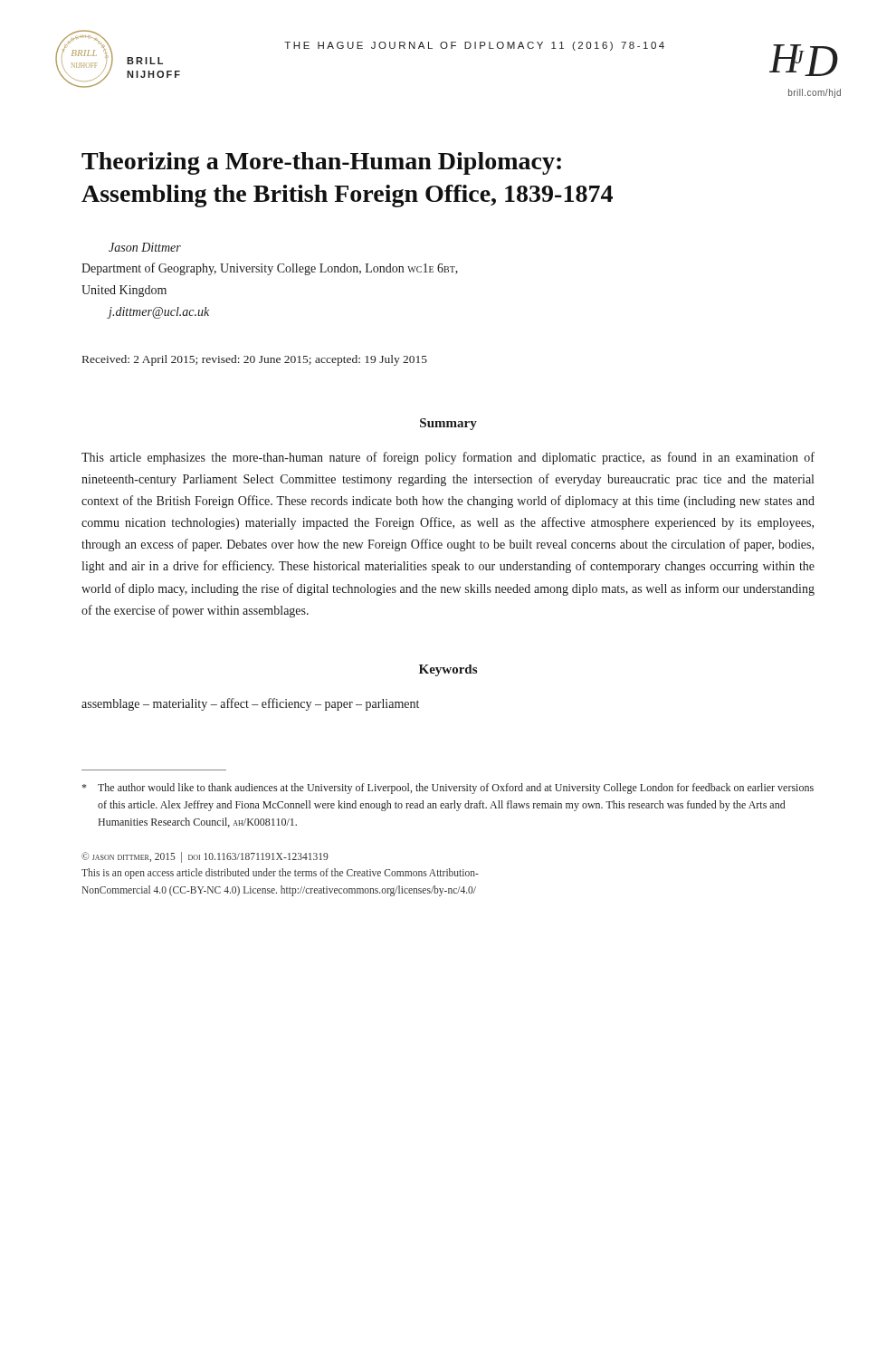Select the text starting "Theorizing a More-than-Human Diplomacy:"
The image size is (896, 1358).
[347, 177]
